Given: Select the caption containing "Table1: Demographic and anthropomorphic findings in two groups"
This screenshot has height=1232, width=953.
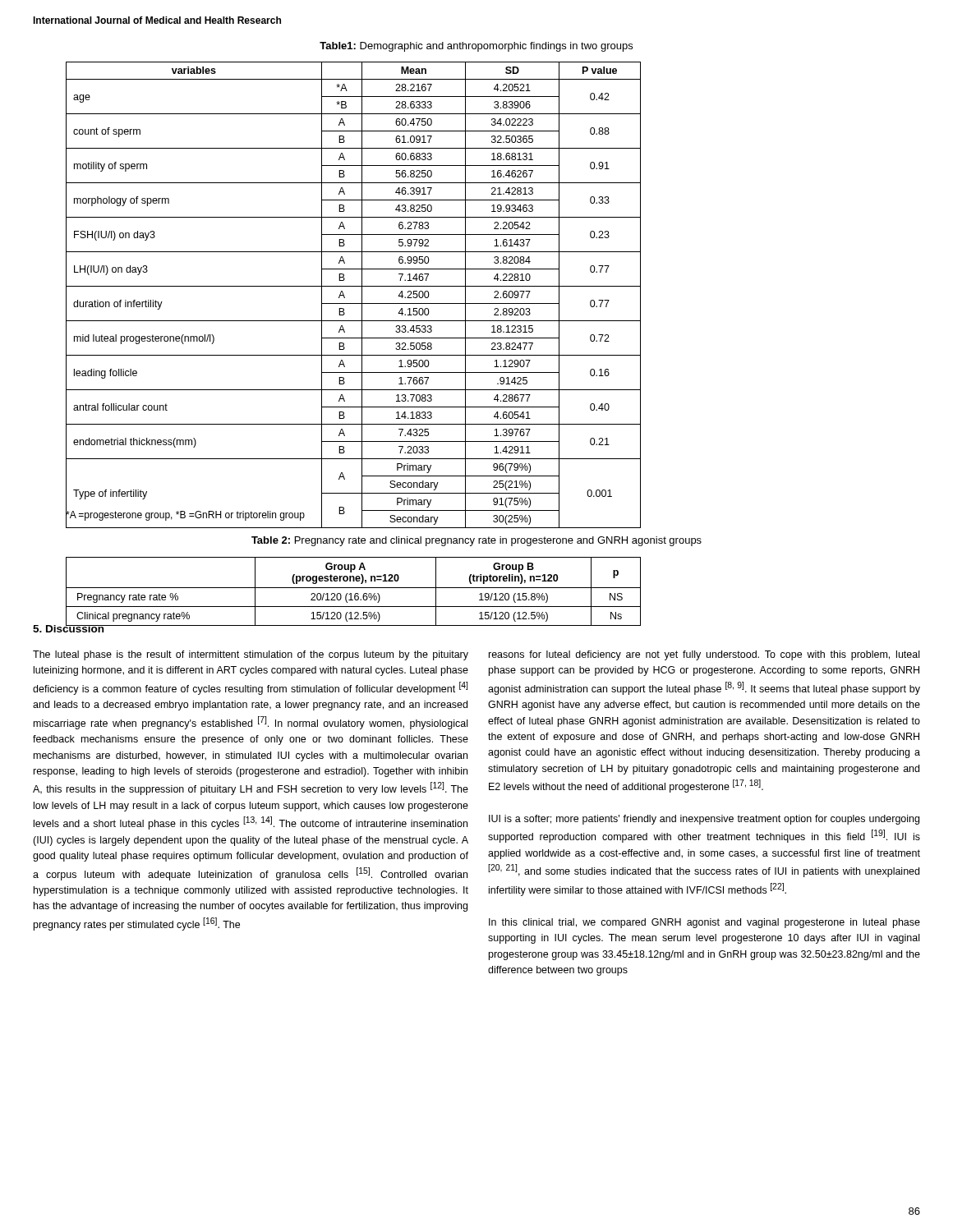Looking at the screenshot, I should pos(476,46).
